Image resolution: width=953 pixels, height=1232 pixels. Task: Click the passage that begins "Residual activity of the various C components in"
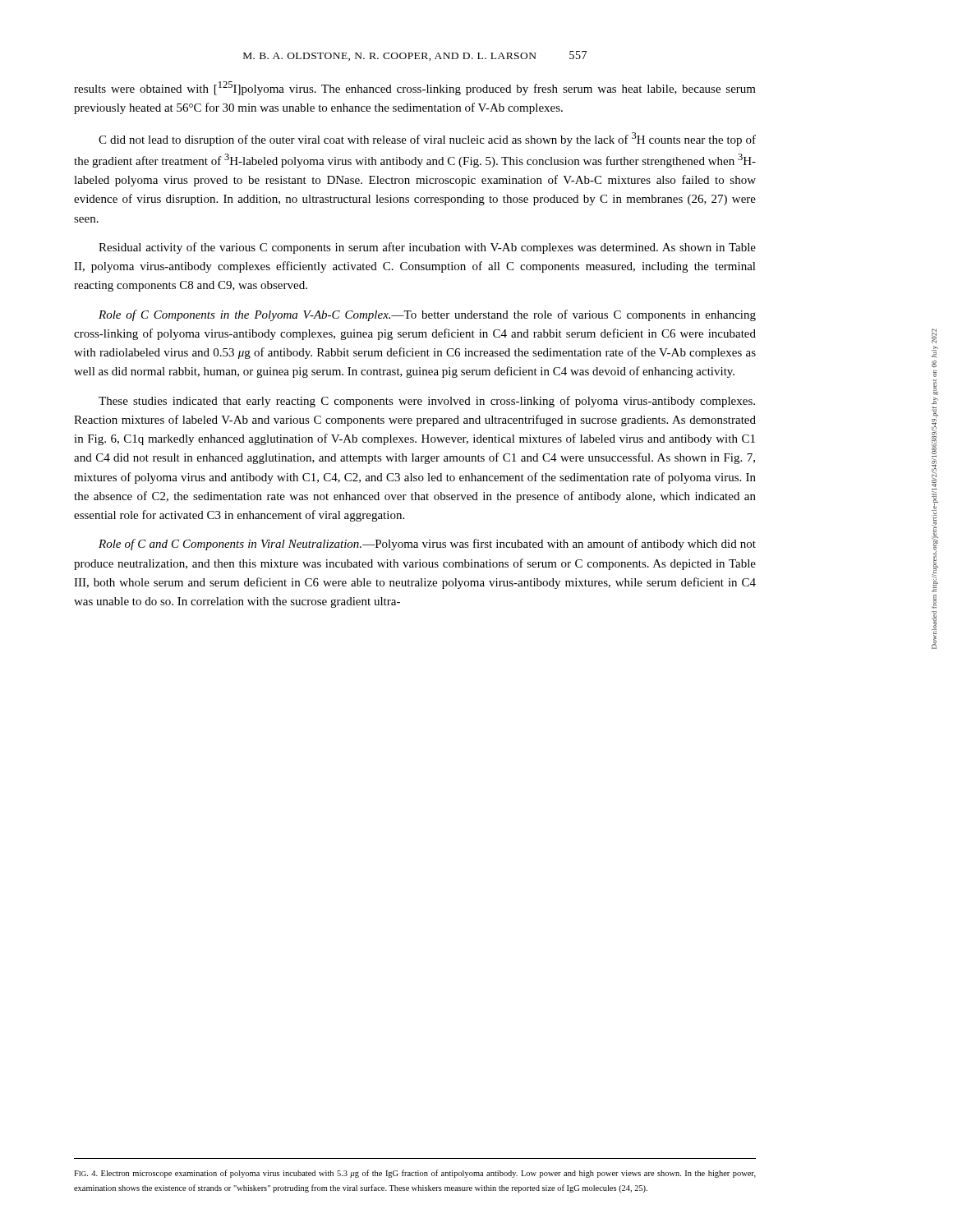tap(415, 267)
